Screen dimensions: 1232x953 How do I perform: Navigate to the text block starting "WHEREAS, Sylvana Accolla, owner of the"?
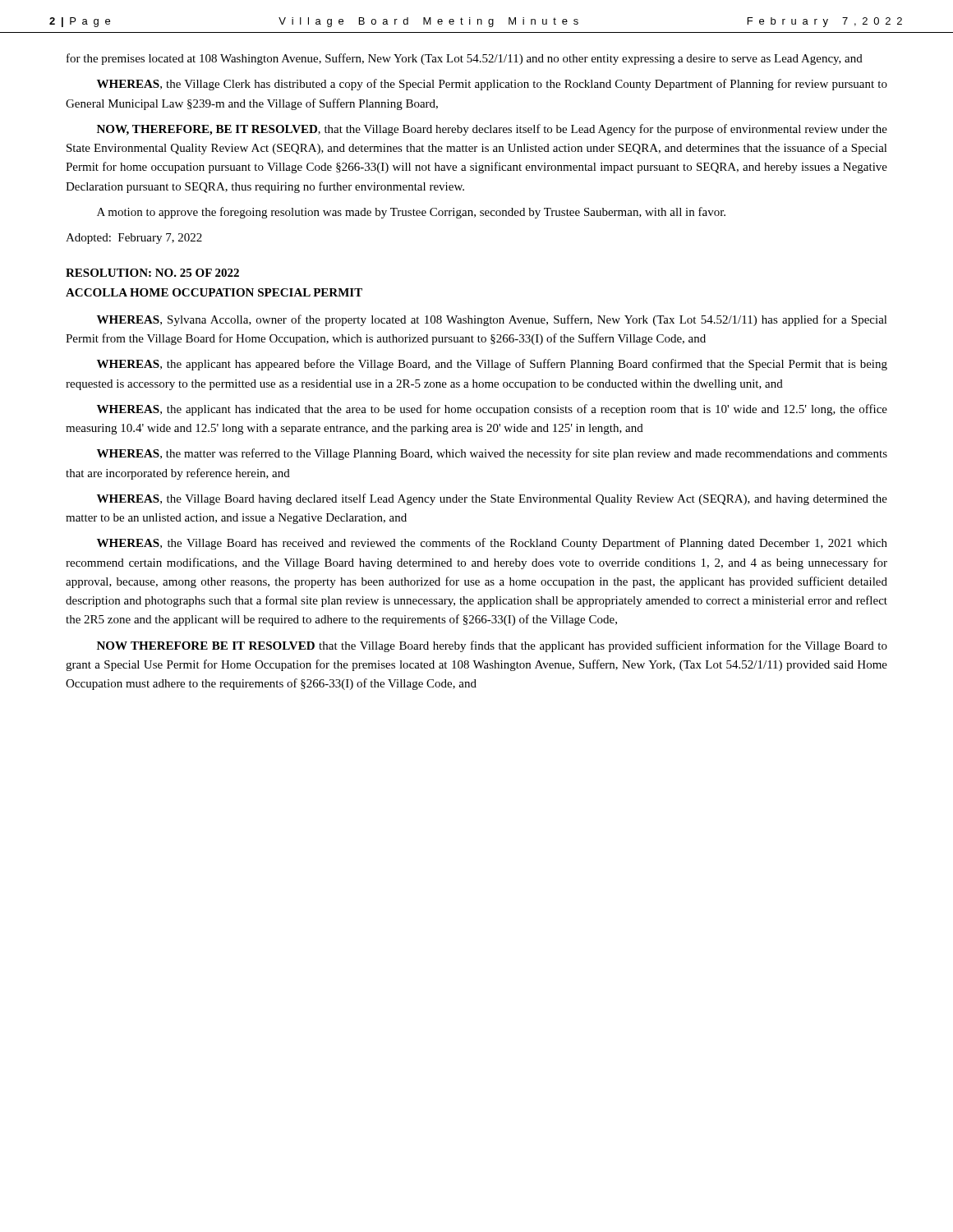pos(476,329)
